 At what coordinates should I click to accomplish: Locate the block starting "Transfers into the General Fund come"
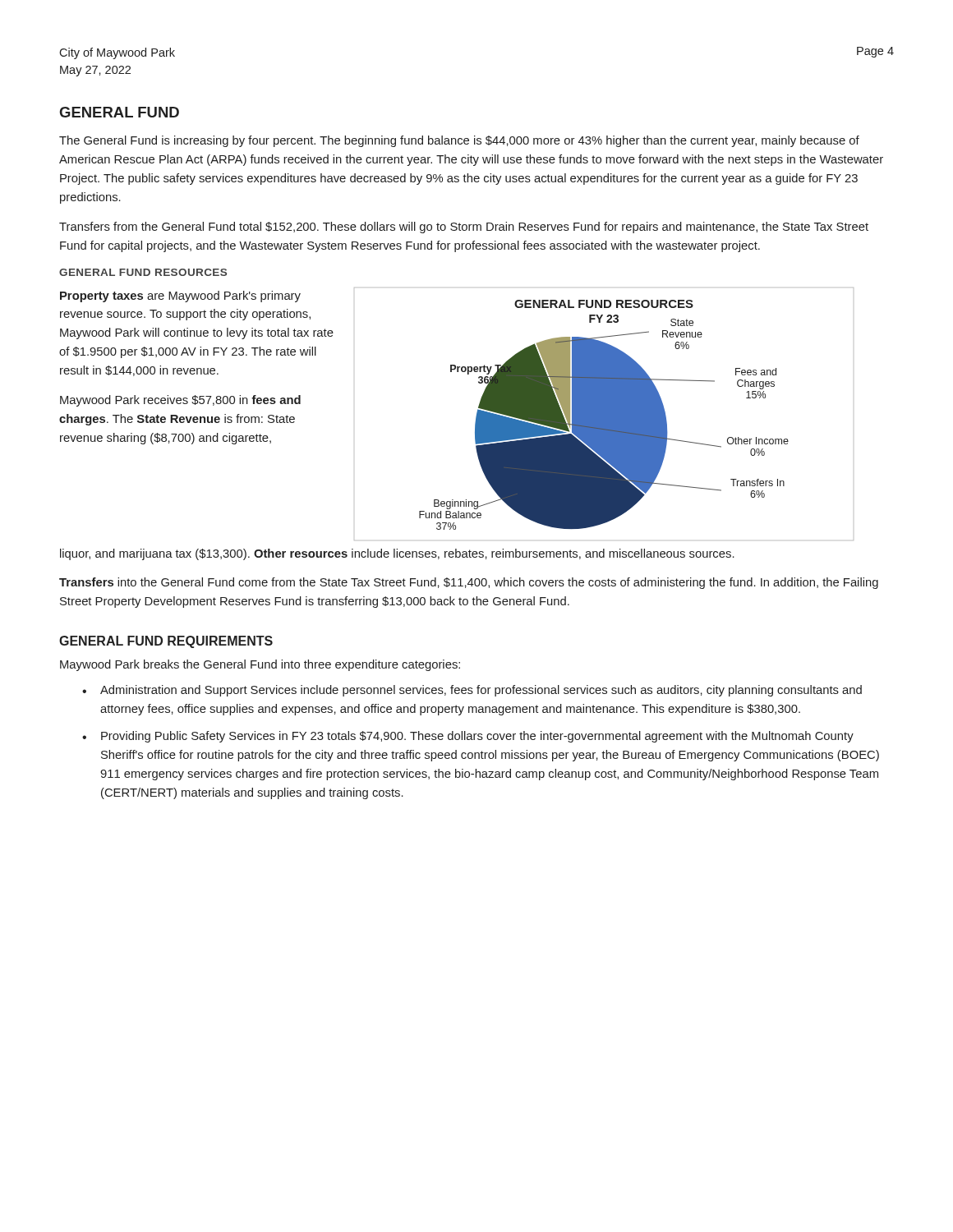pos(469,592)
